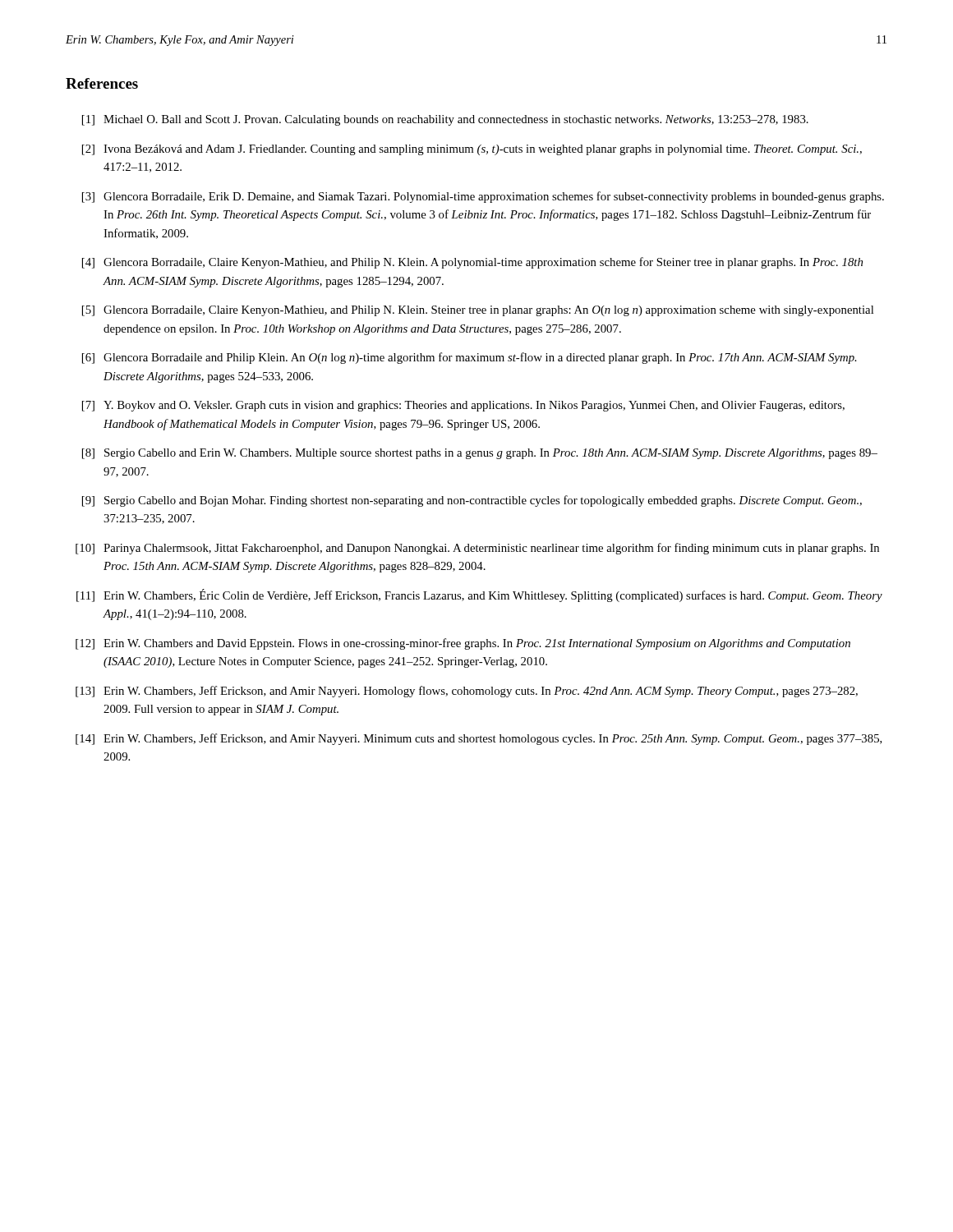953x1232 pixels.
Task: Click the passage that begins "[14] Erin W. Chambers,"
Action: tap(476, 748)
